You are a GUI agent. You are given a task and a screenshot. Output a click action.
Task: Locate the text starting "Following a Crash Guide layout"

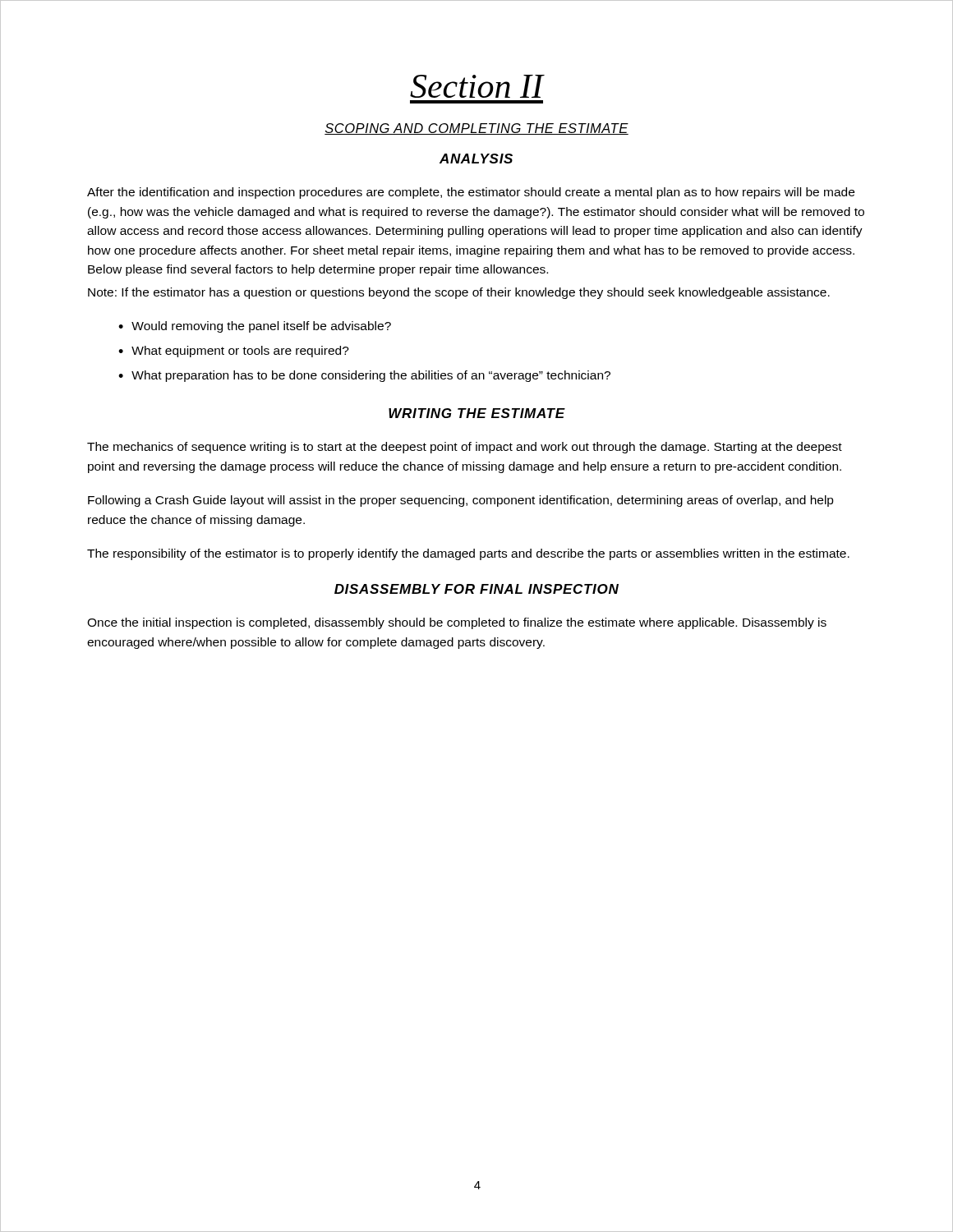click(x=460, y=510)
